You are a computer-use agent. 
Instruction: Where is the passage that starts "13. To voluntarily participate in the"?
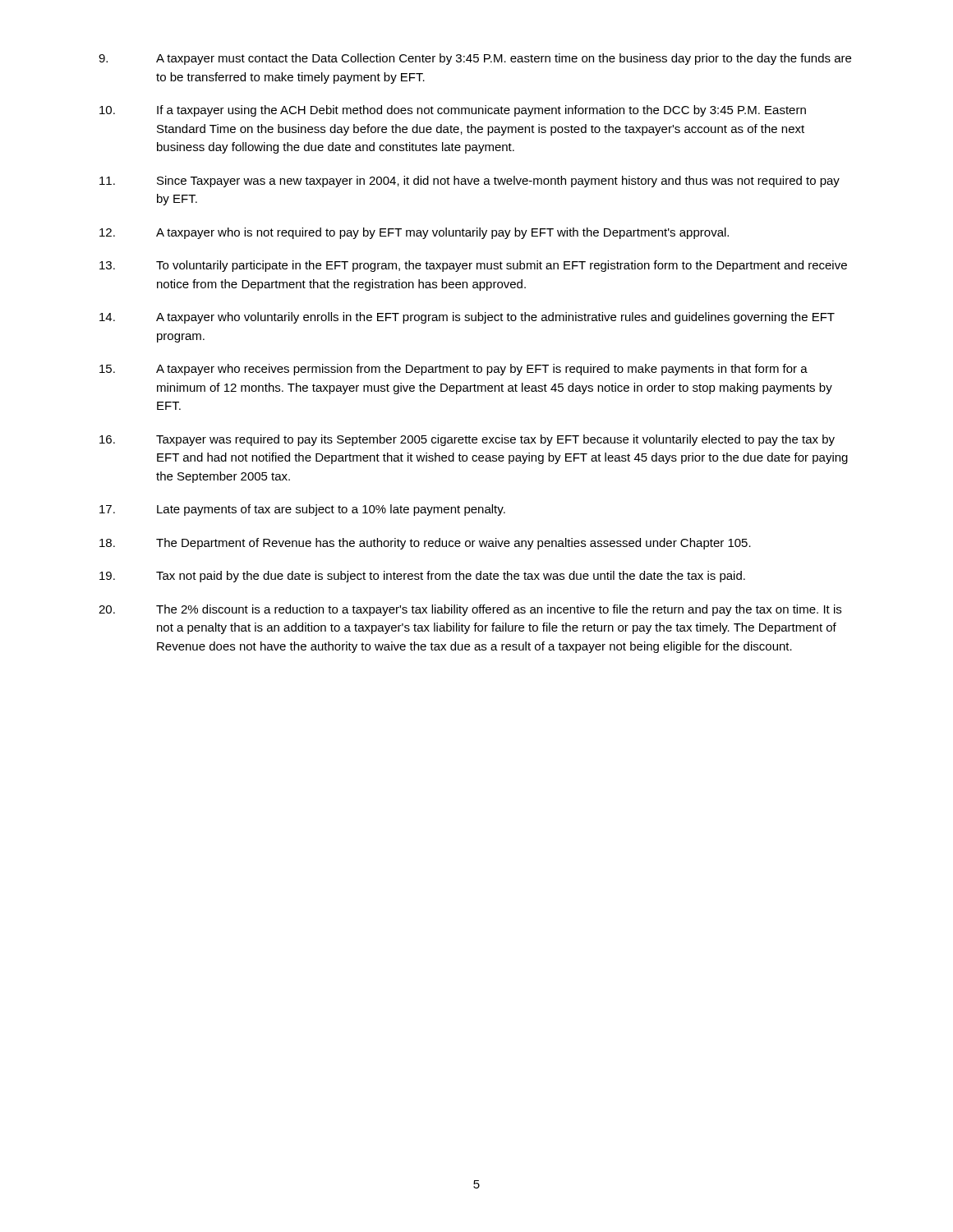(476, 275)
